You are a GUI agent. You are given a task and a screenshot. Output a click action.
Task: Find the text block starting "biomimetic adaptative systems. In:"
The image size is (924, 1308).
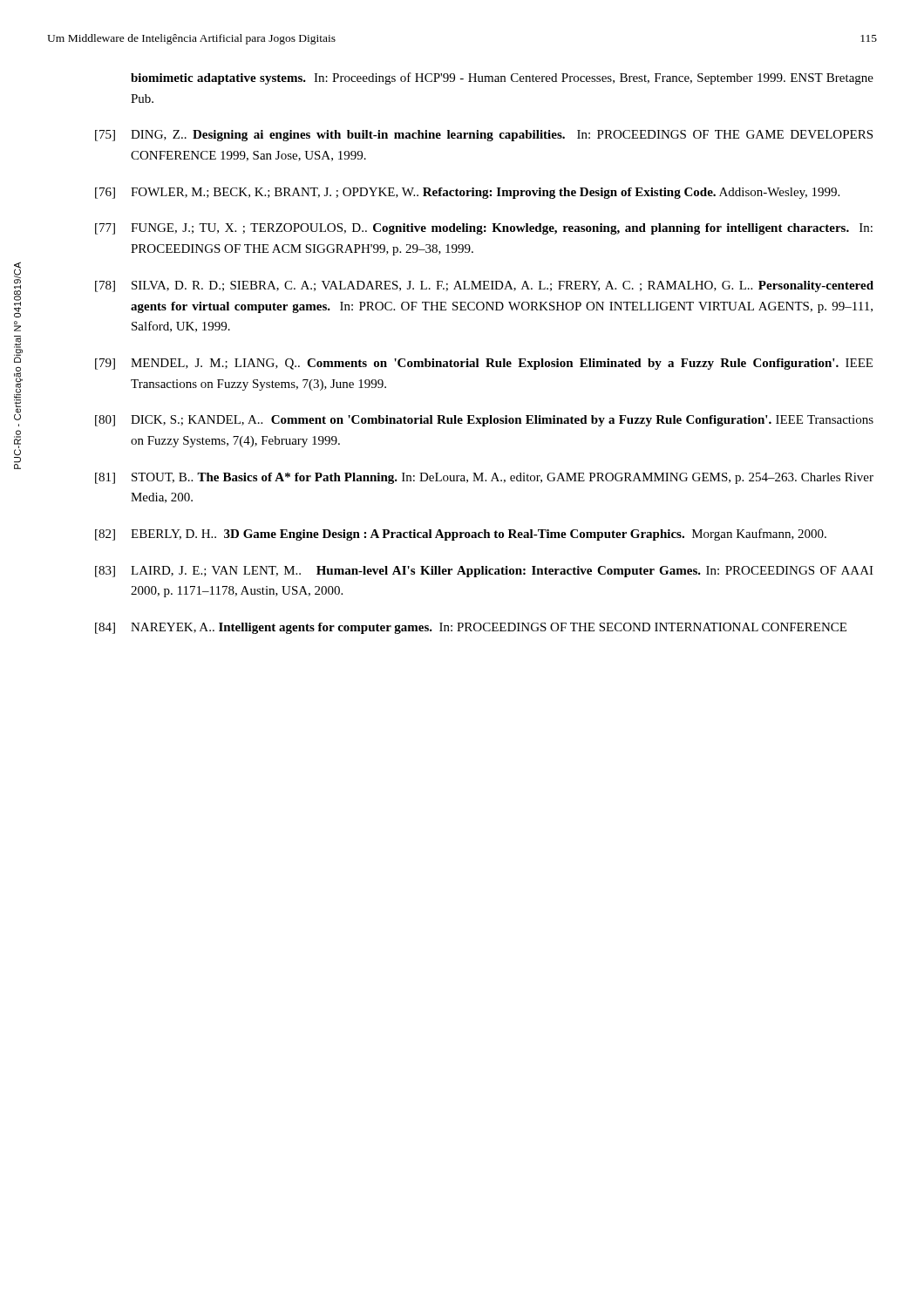[x=502, y=88]
